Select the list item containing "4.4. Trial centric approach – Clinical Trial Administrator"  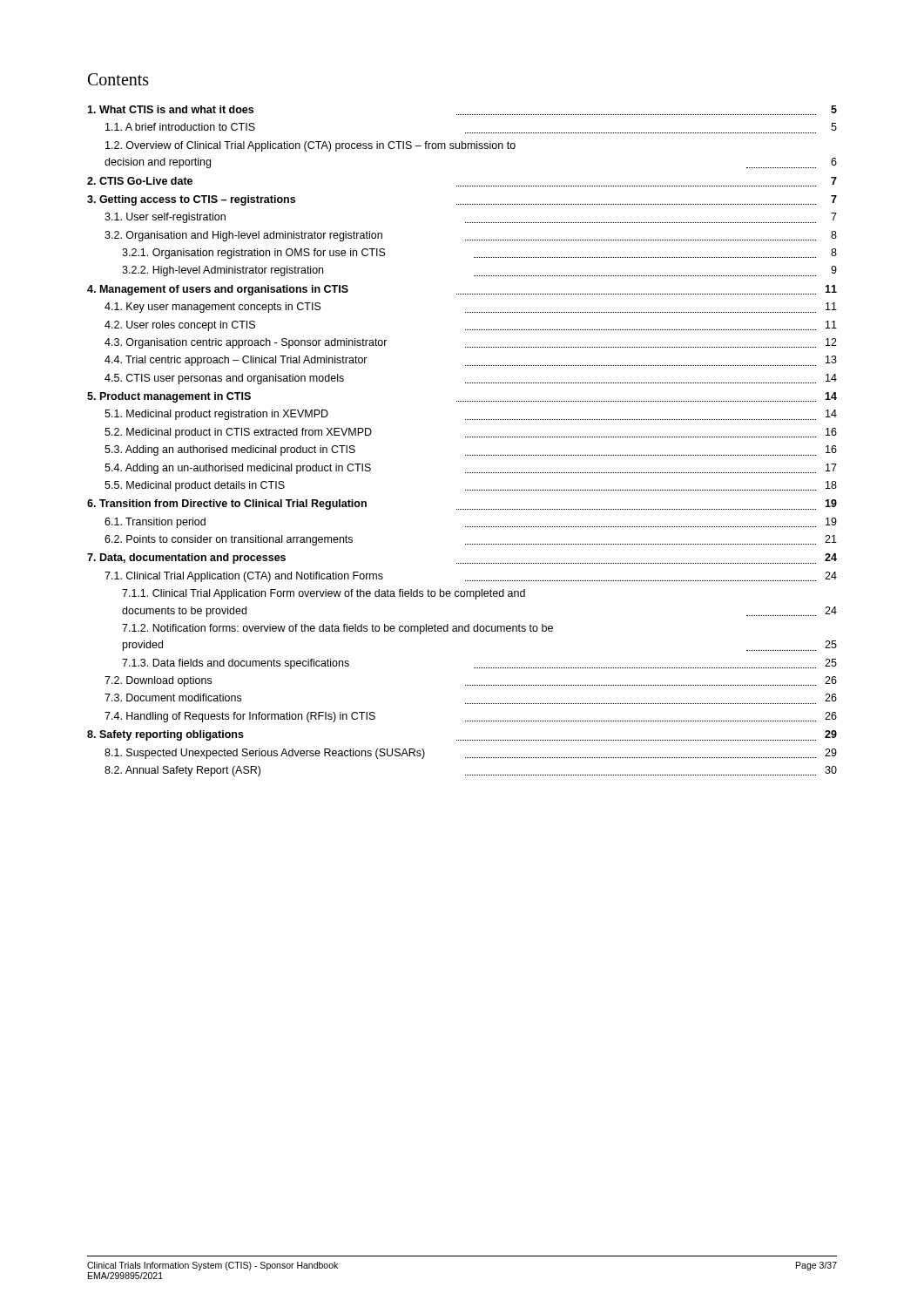point(462,361)
